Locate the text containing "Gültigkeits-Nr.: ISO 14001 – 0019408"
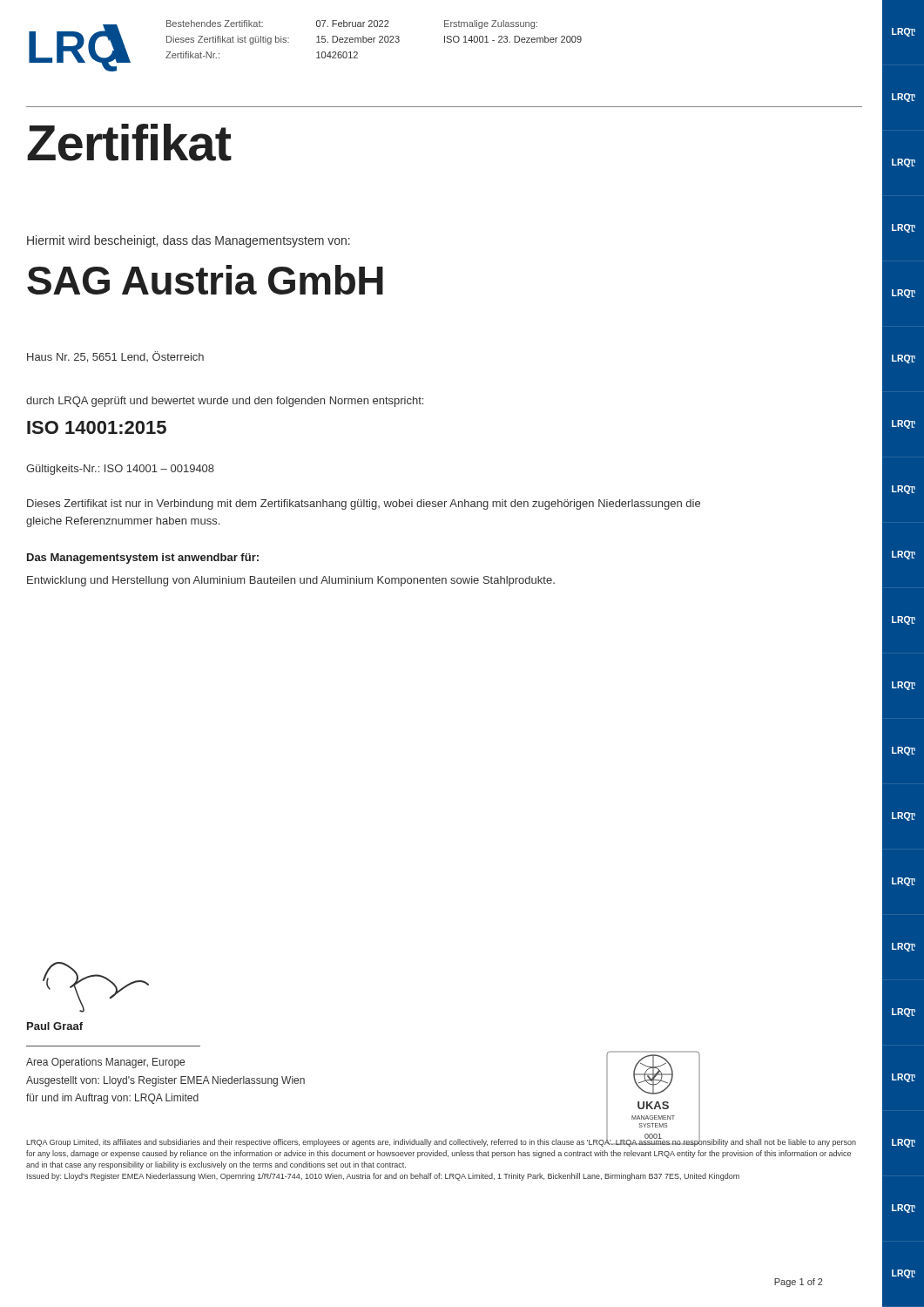Screen dimensions: 1307x924 pyautogui.click(x=120, y=468)
